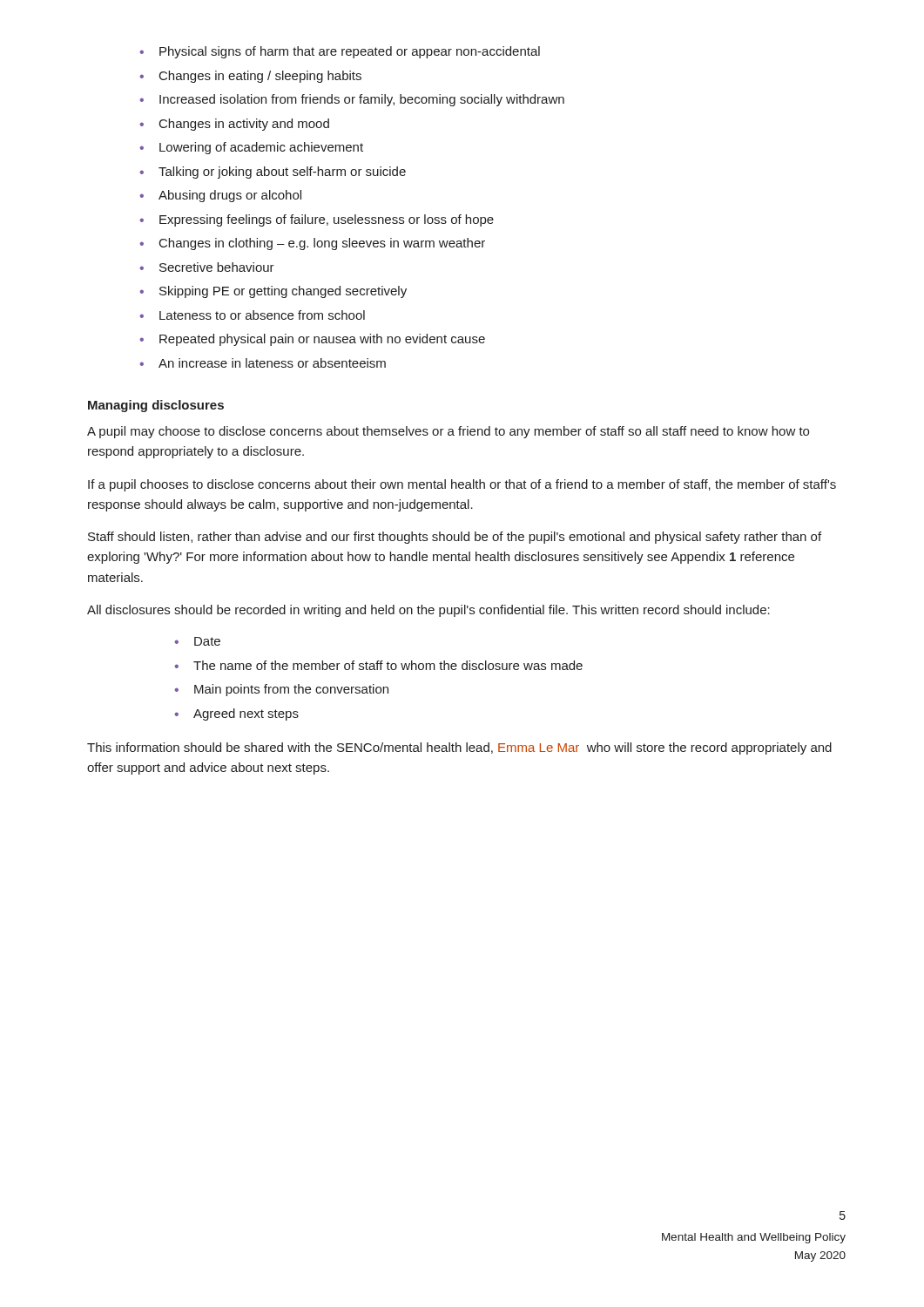Click on the list item containing "The name of the member of"

[388, 665]
